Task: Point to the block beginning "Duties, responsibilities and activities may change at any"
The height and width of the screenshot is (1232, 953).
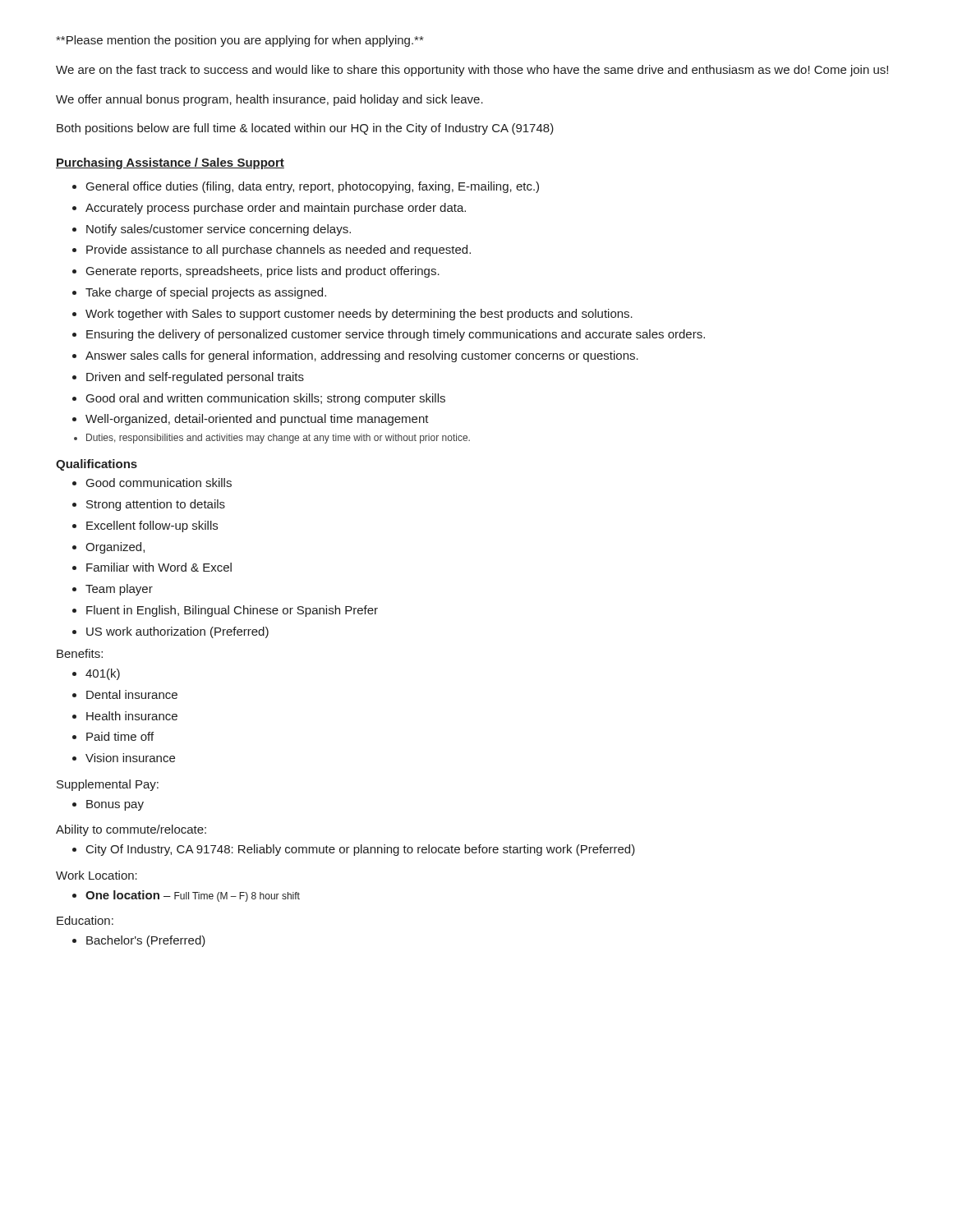Action: (x=278, y=438)
